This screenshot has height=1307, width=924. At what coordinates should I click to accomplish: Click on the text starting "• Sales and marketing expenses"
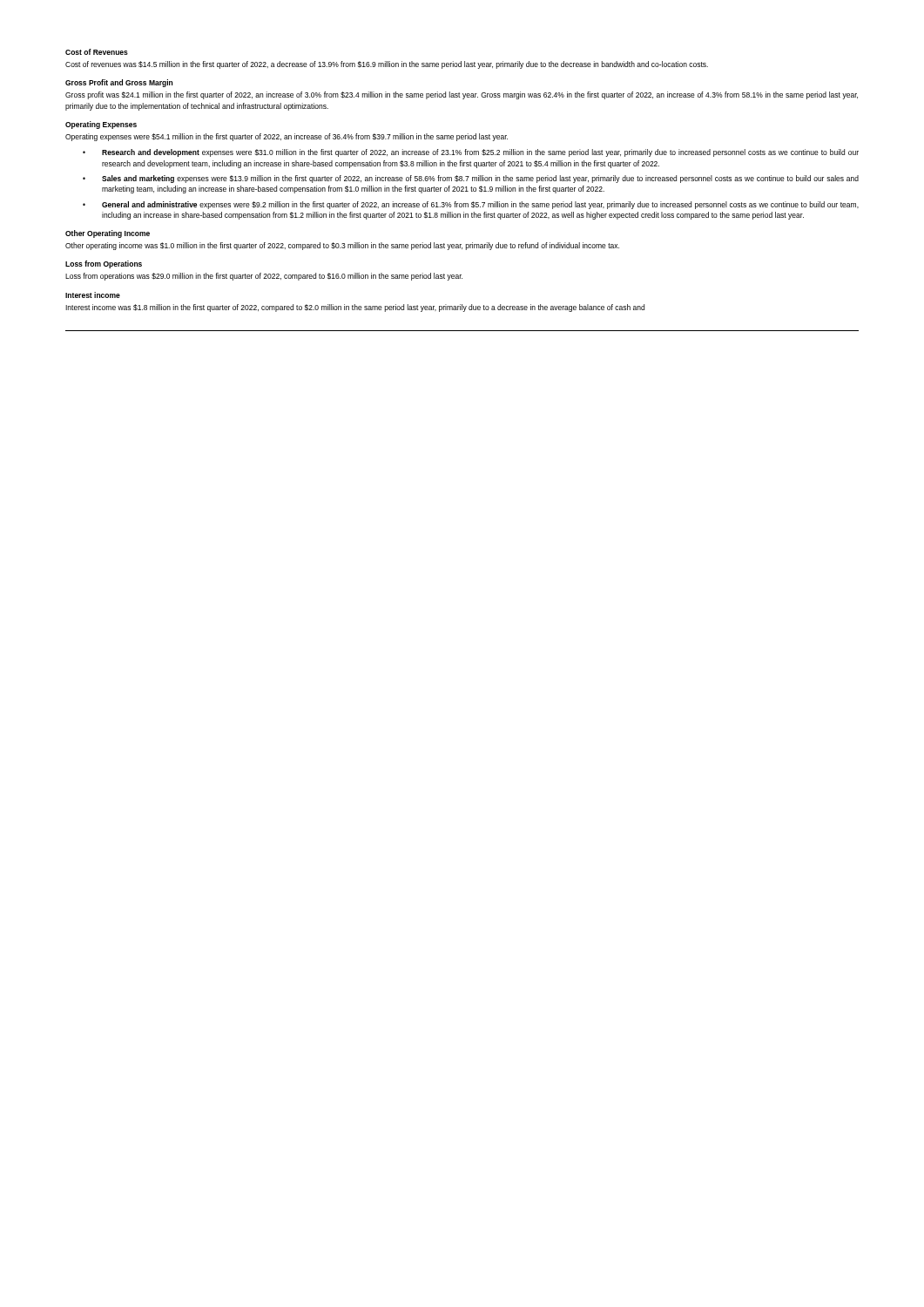[462, 184]
